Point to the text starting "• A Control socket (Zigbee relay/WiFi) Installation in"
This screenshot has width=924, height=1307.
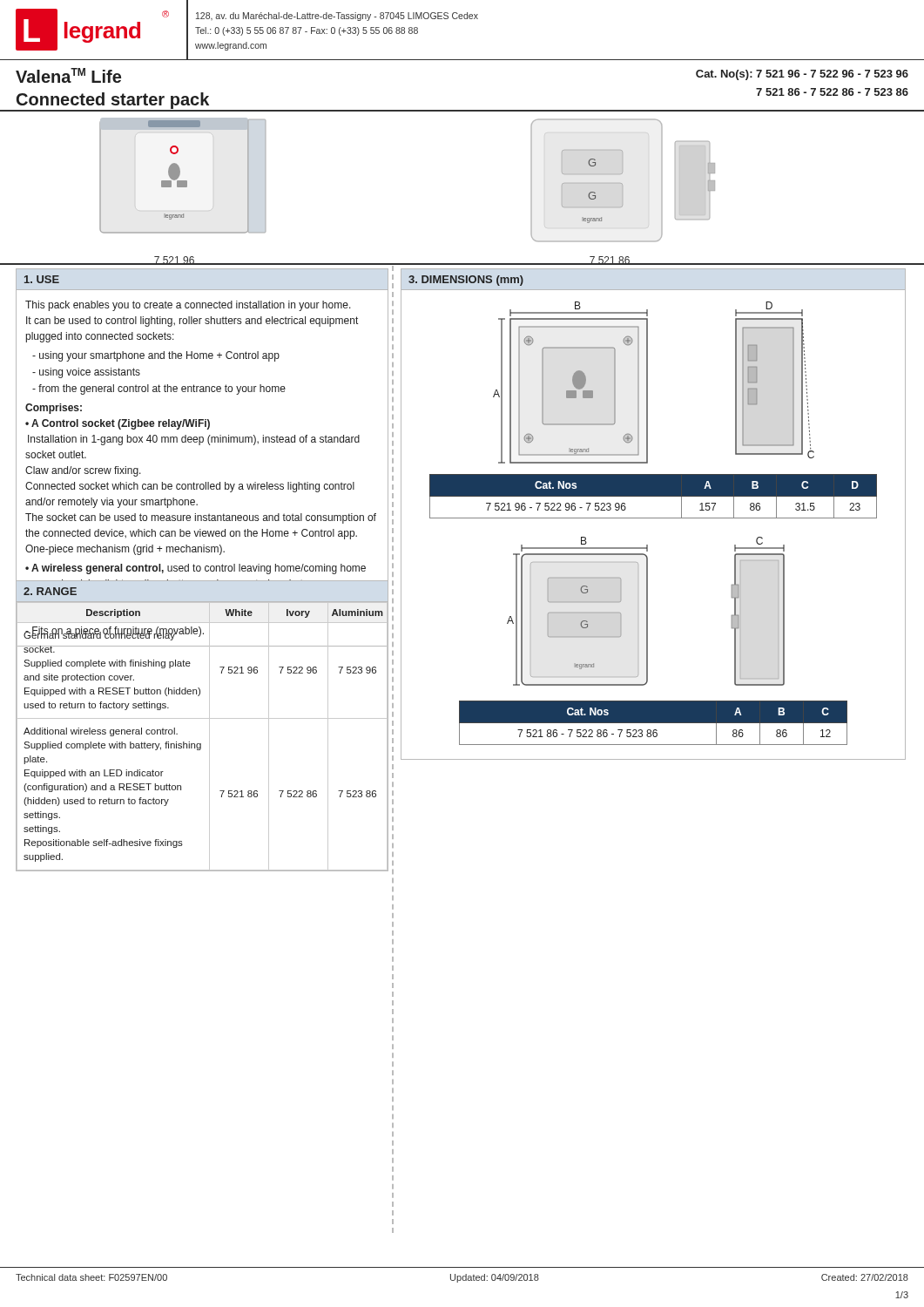[x=201, y=486]
